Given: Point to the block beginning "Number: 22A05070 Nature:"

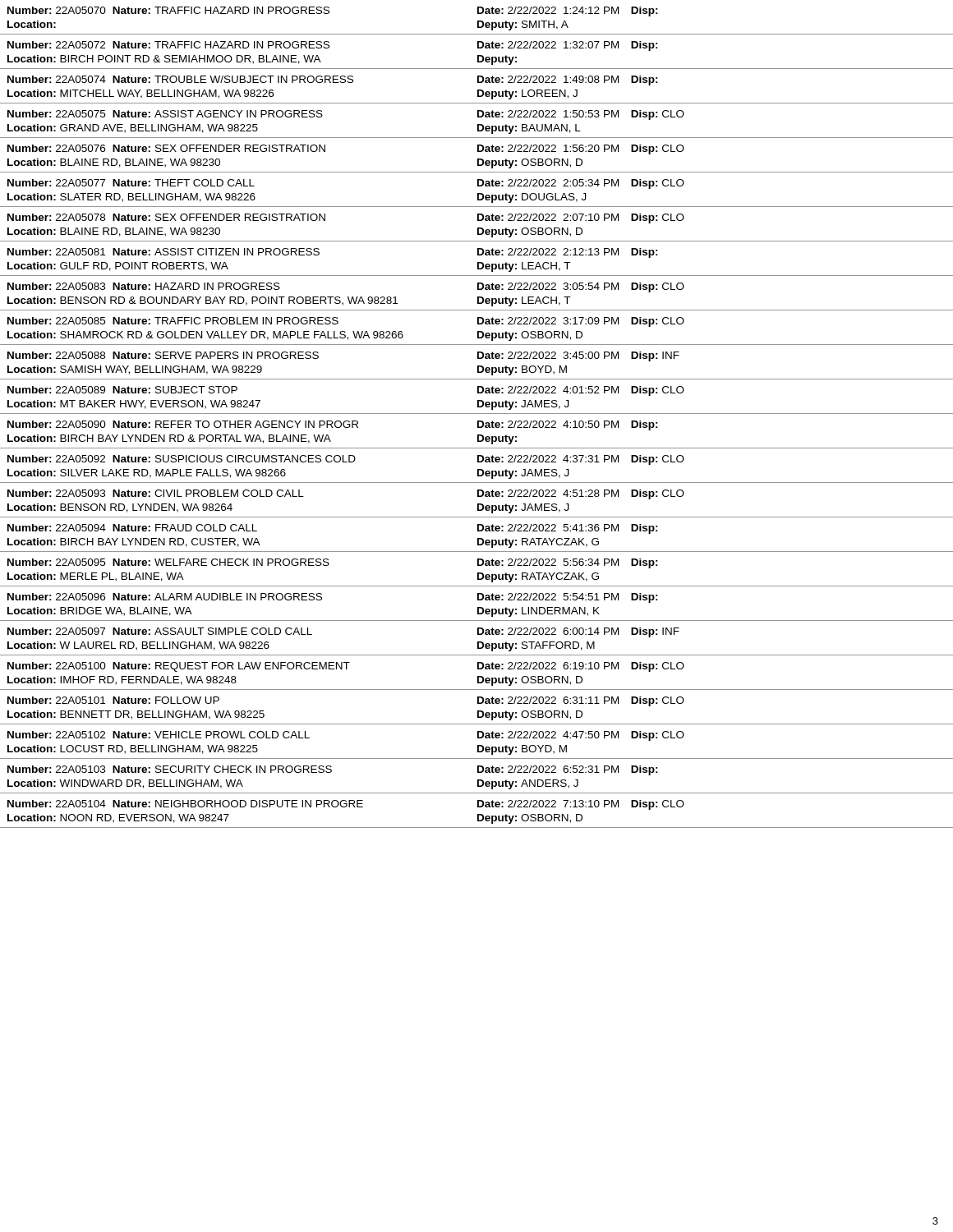Looking at the screenshot, I should coord(476,17).
